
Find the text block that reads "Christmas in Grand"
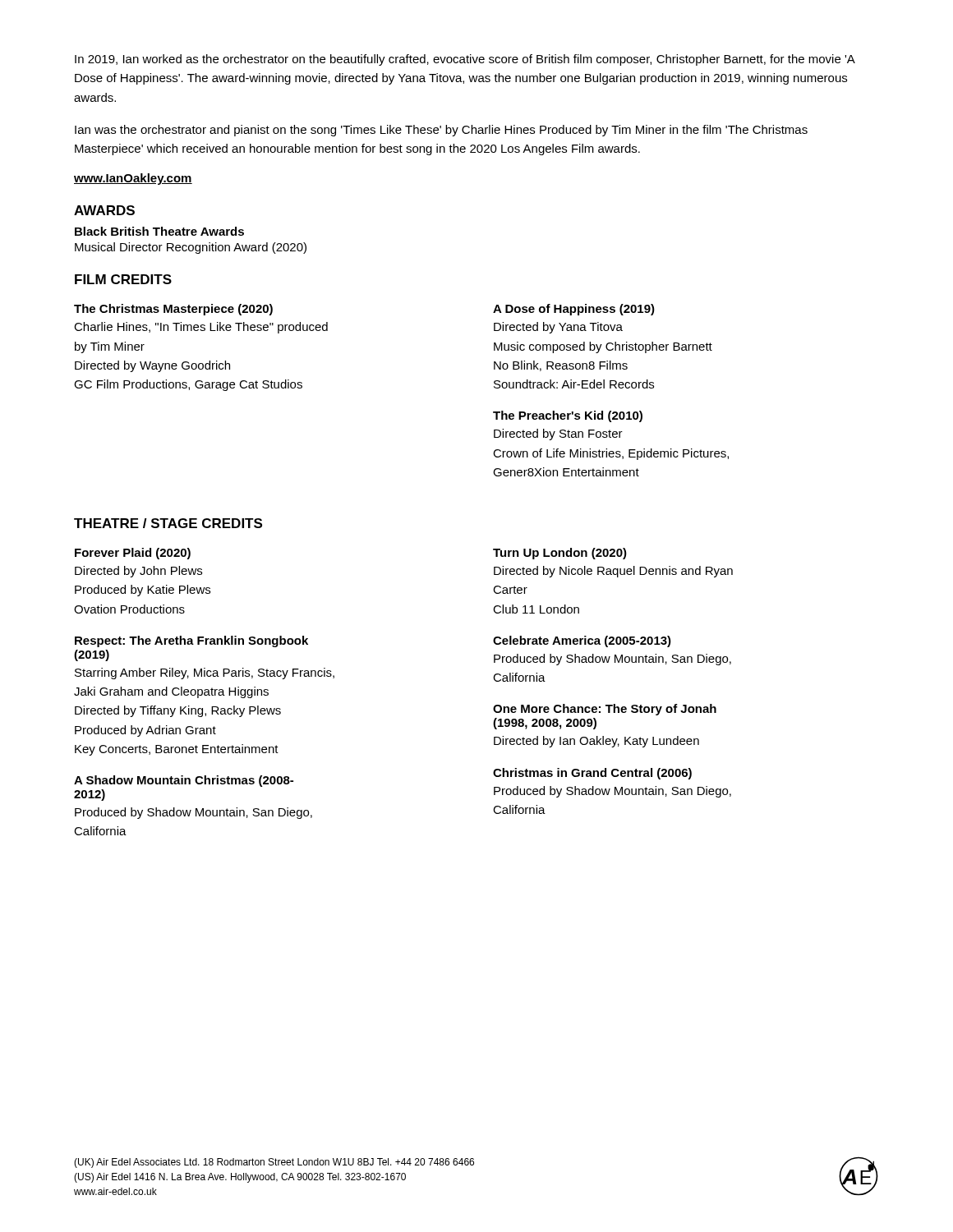(686, 792)
